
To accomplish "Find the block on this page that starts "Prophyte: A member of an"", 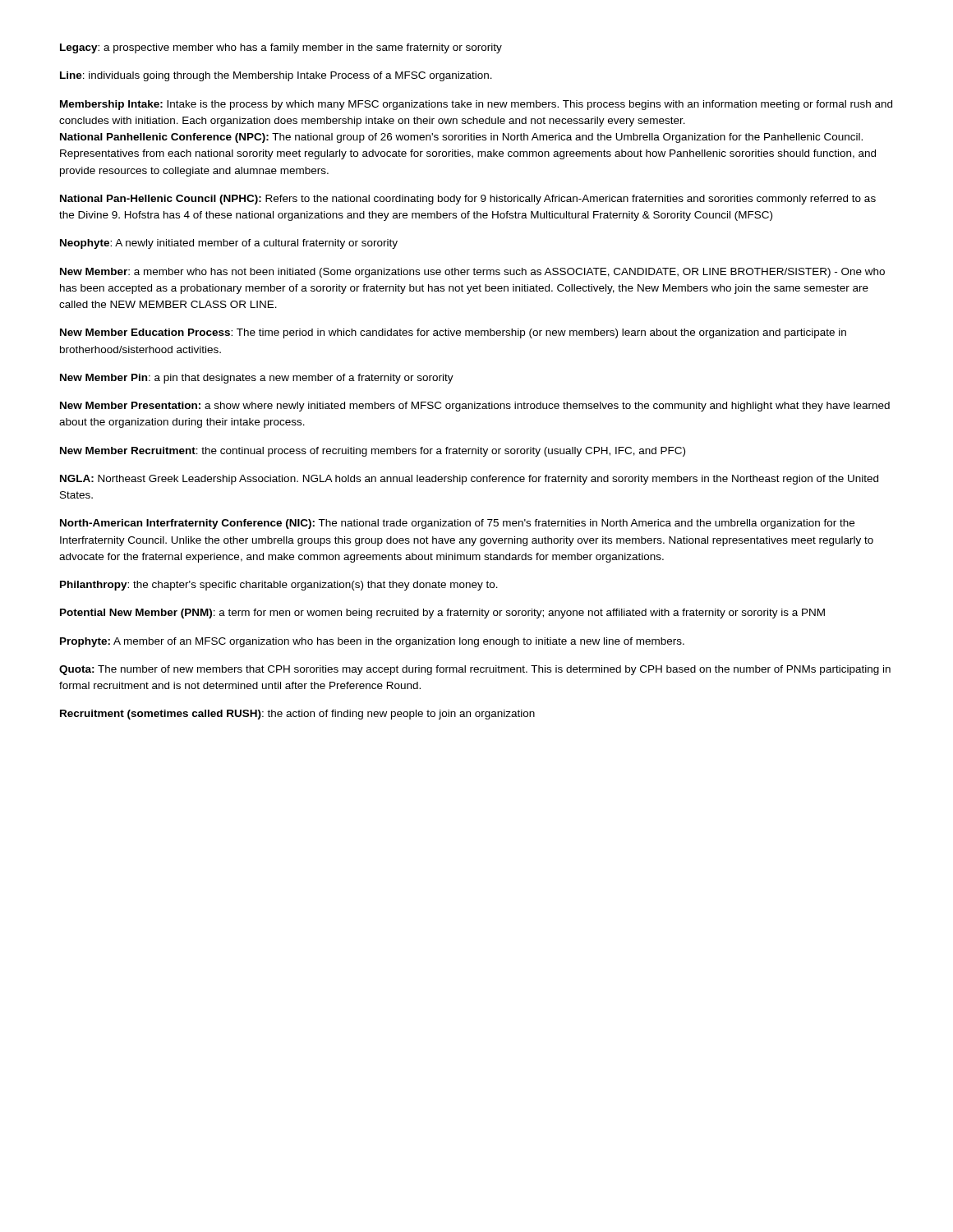I will [372, 641].
